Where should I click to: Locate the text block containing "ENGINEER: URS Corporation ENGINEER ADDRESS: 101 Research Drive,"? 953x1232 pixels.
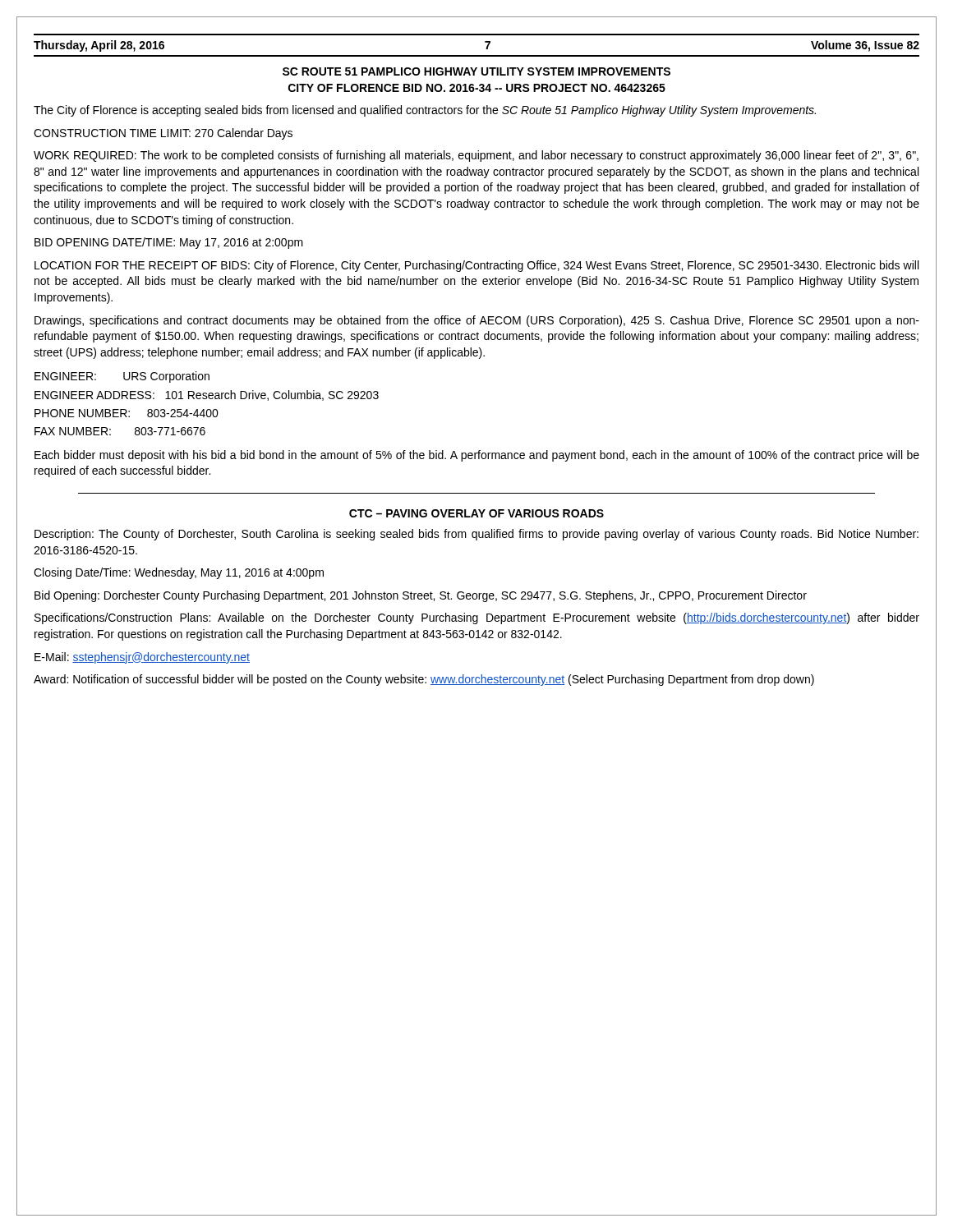click(206, 404)
